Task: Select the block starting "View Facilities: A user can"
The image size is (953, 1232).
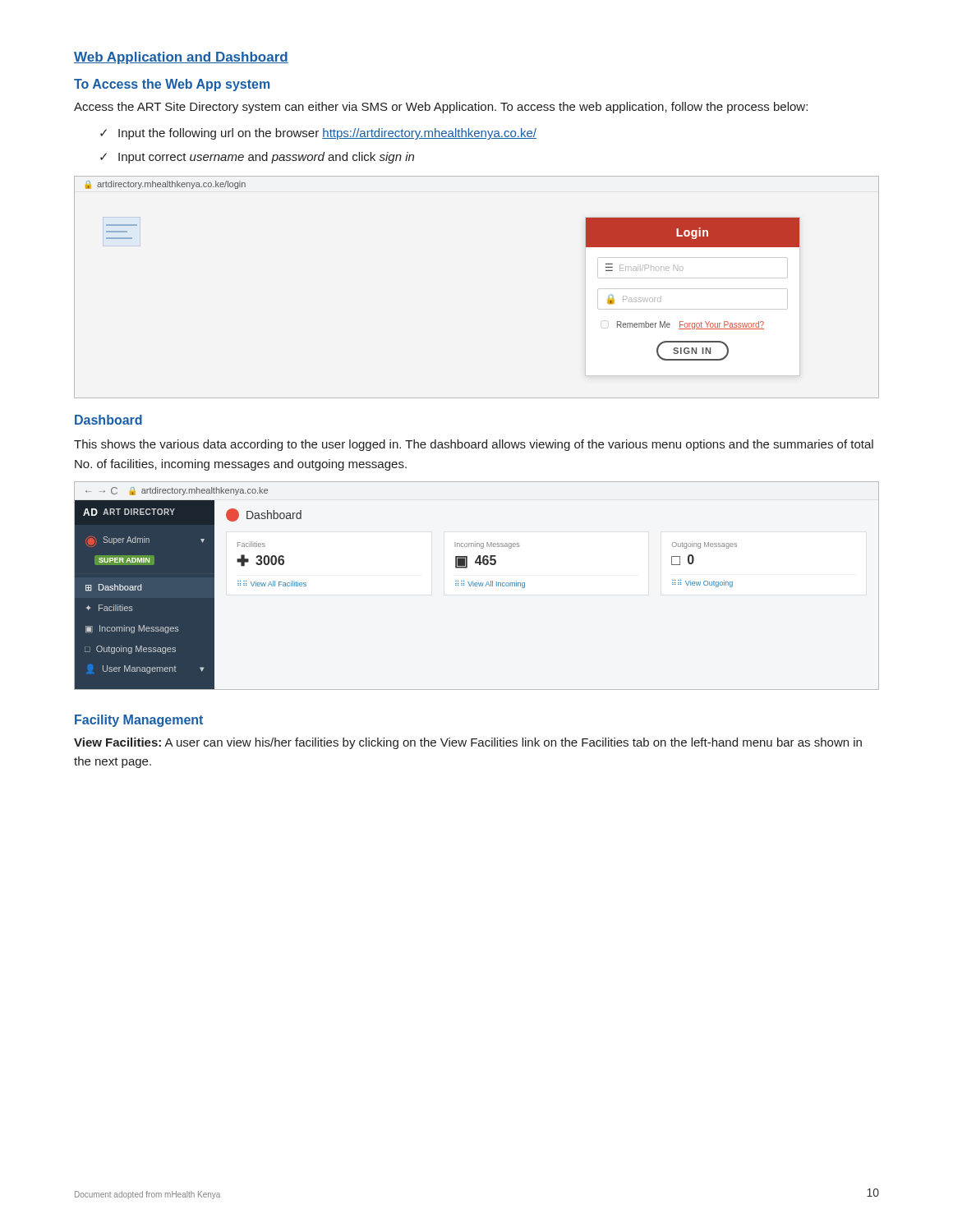Action: [x=468, y=751]
